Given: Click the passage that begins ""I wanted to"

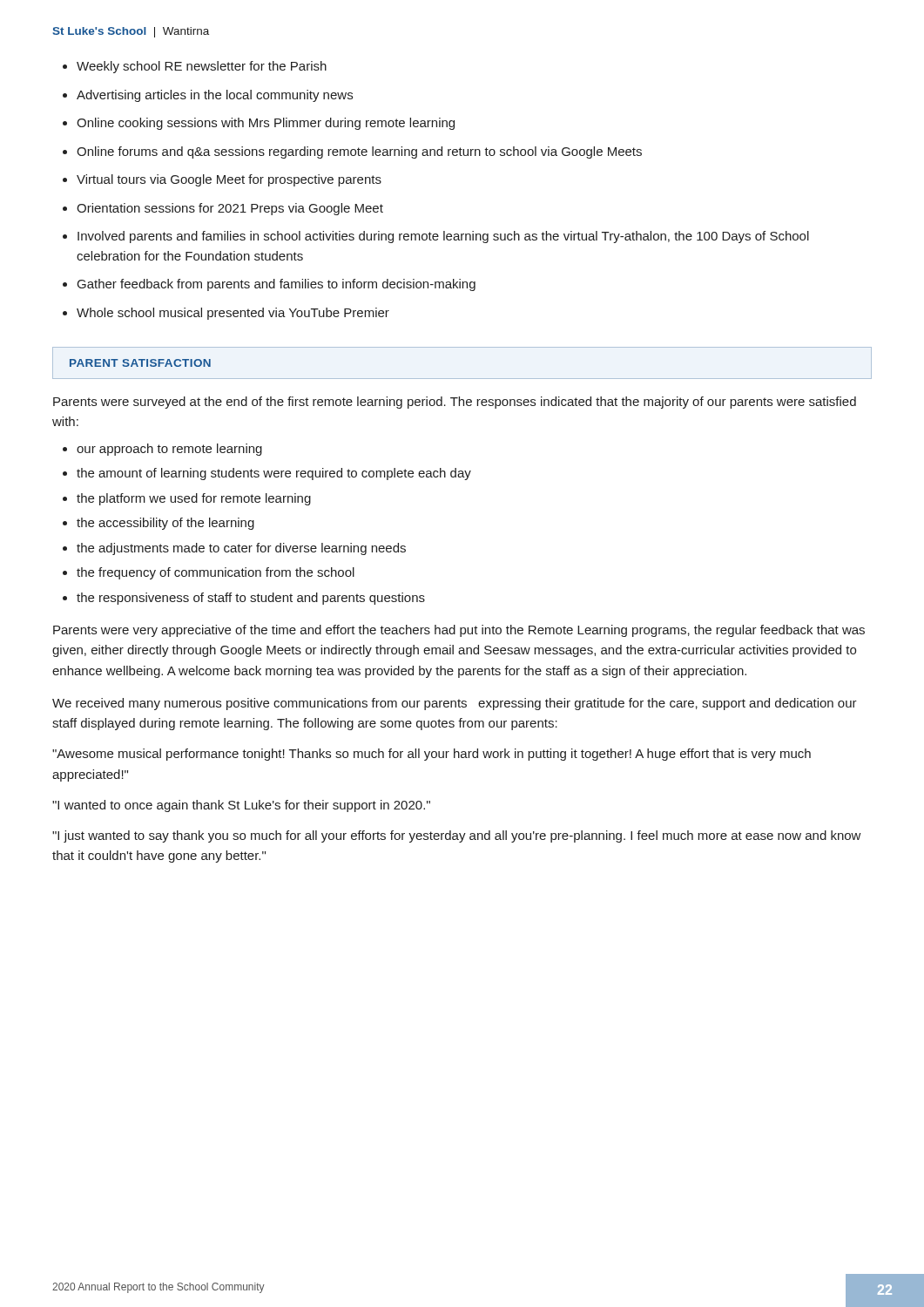Looking at the screenshot, I should click(x=242, y=804).
